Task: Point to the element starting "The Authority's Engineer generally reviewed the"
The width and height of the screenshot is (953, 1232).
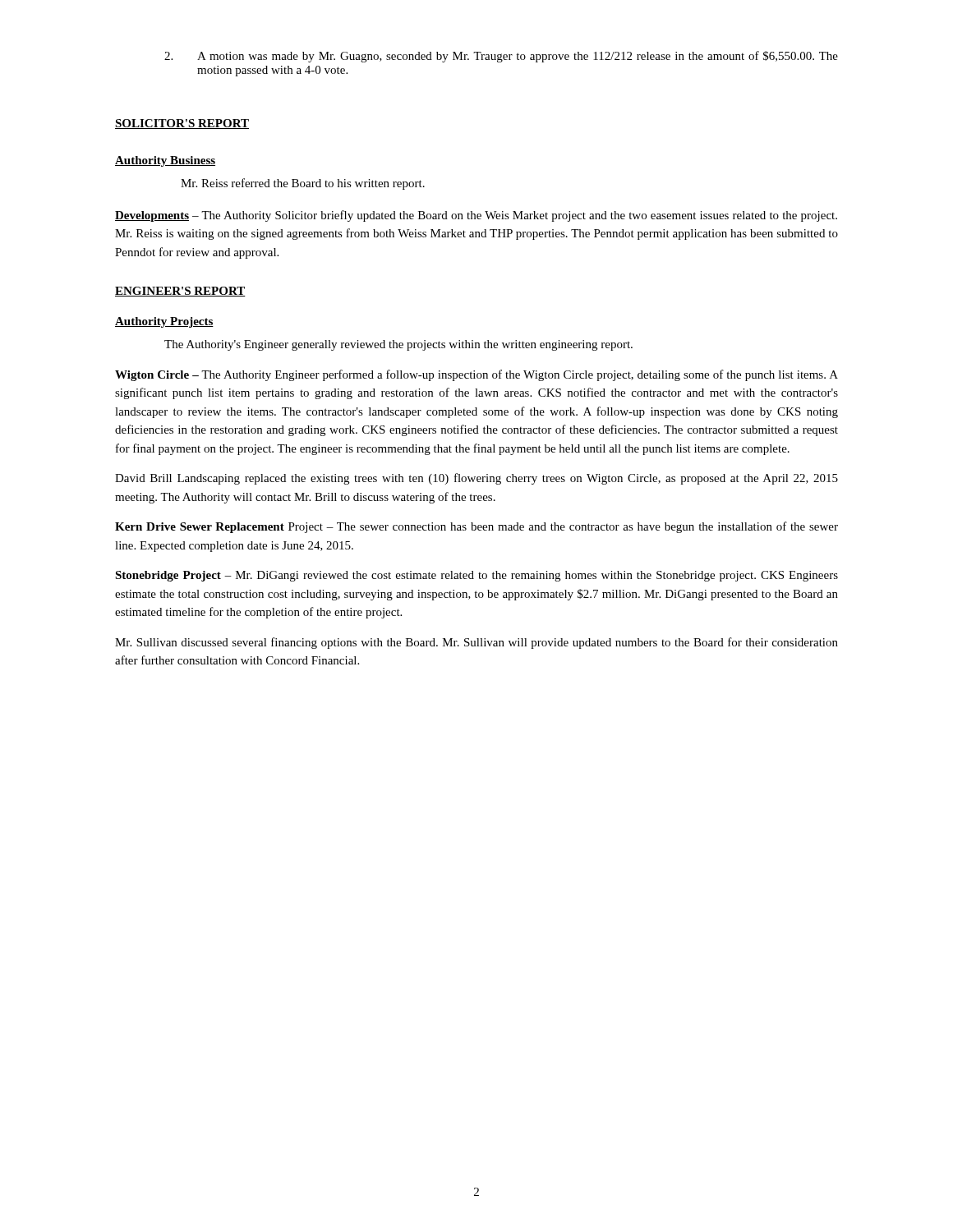Action: point(399,344)
